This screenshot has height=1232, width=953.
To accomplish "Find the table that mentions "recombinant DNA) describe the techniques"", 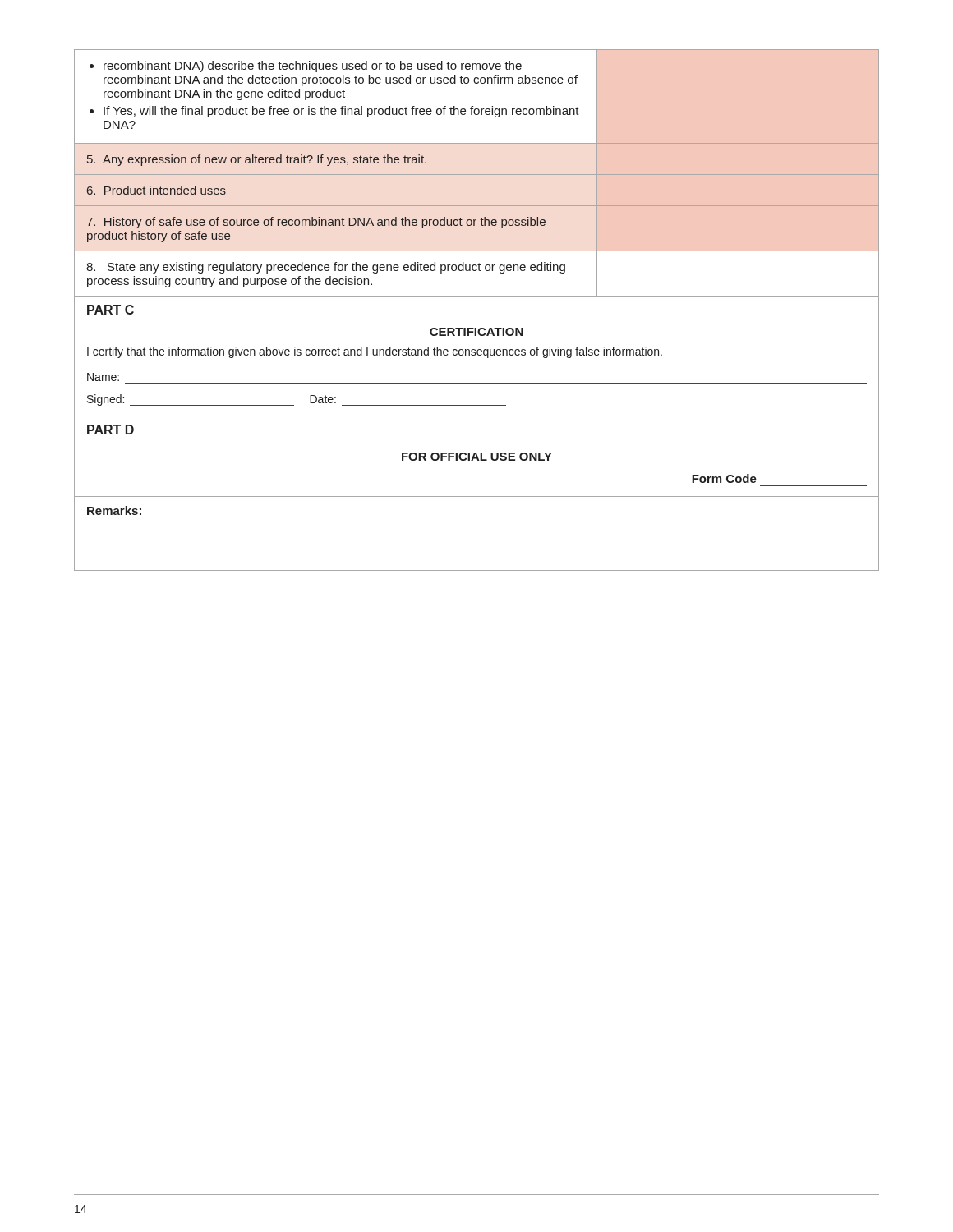I will pos(476,173).
